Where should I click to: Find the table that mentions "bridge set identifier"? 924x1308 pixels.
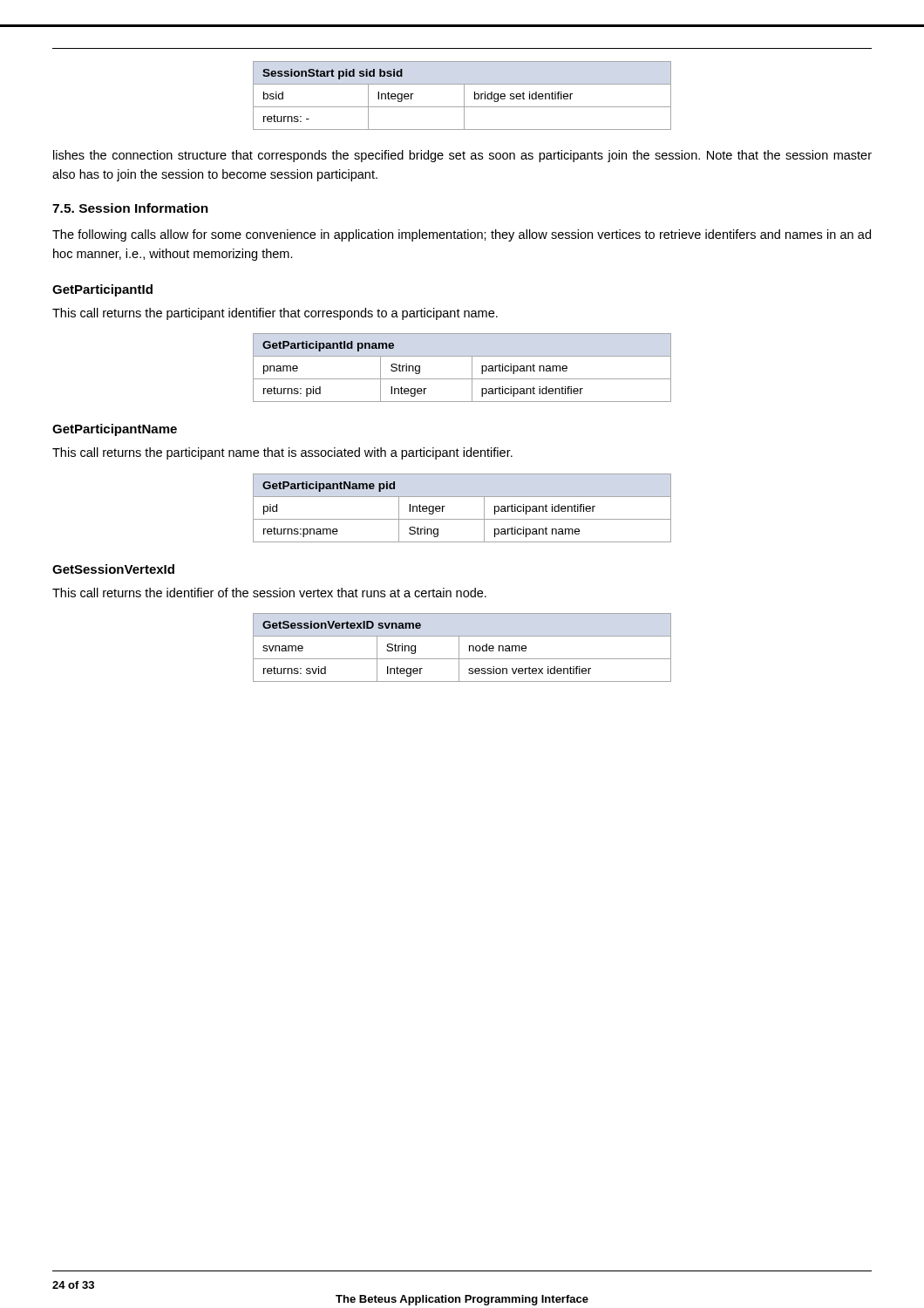[x=462, y=95]
